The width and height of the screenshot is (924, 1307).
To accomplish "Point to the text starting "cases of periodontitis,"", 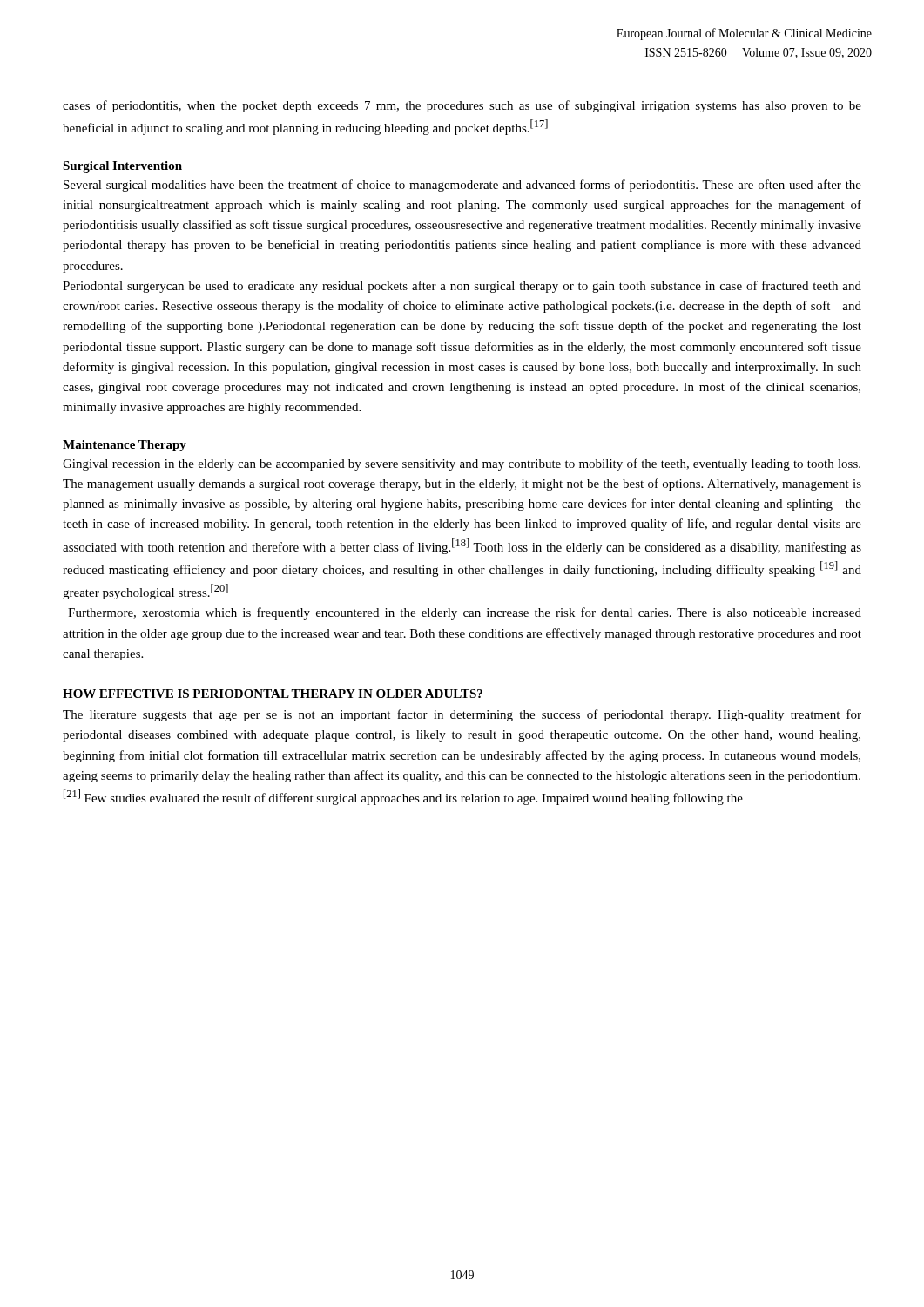I will point(462,117).
